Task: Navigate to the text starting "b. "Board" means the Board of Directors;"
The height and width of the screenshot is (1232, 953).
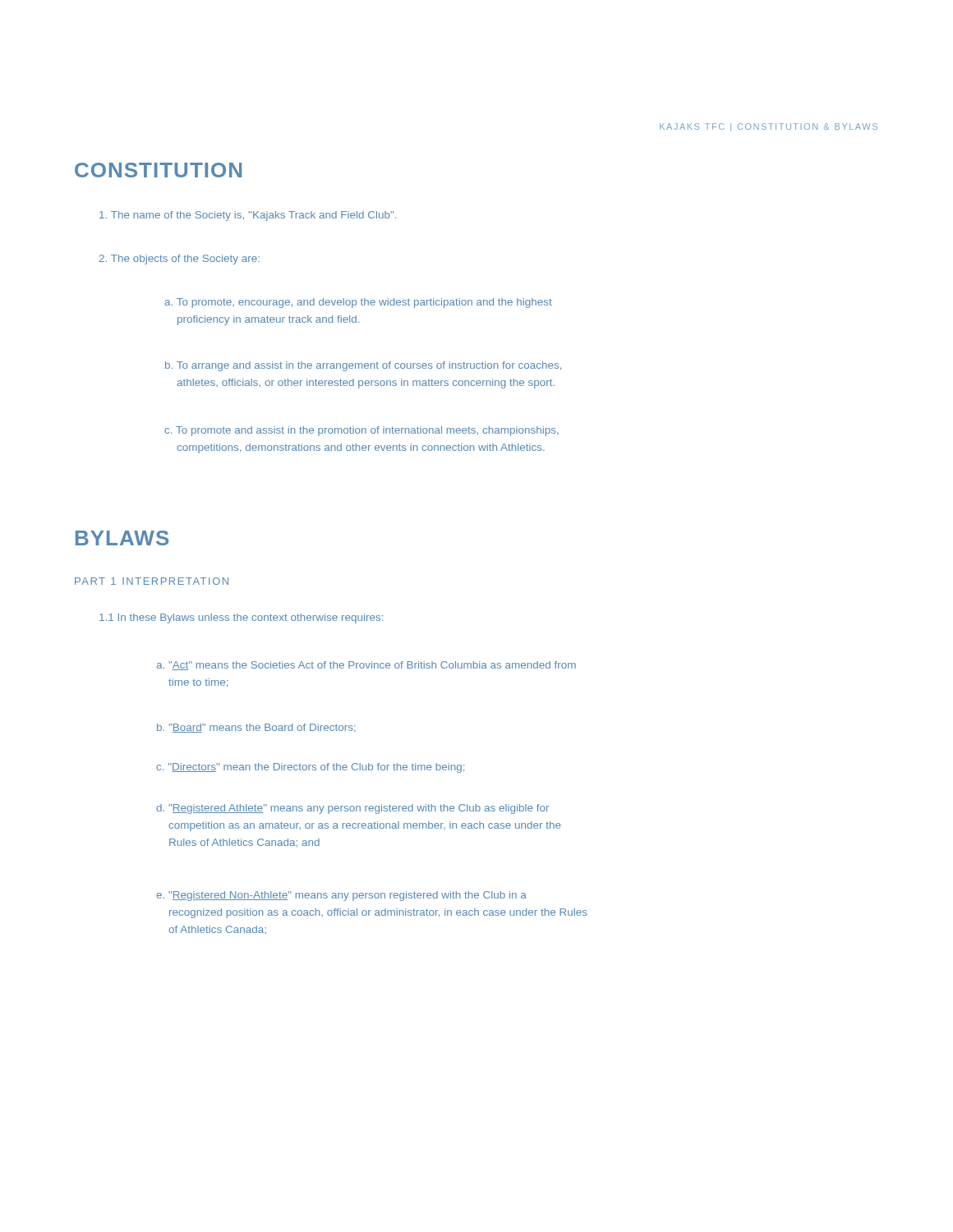Action: [256, 727]
